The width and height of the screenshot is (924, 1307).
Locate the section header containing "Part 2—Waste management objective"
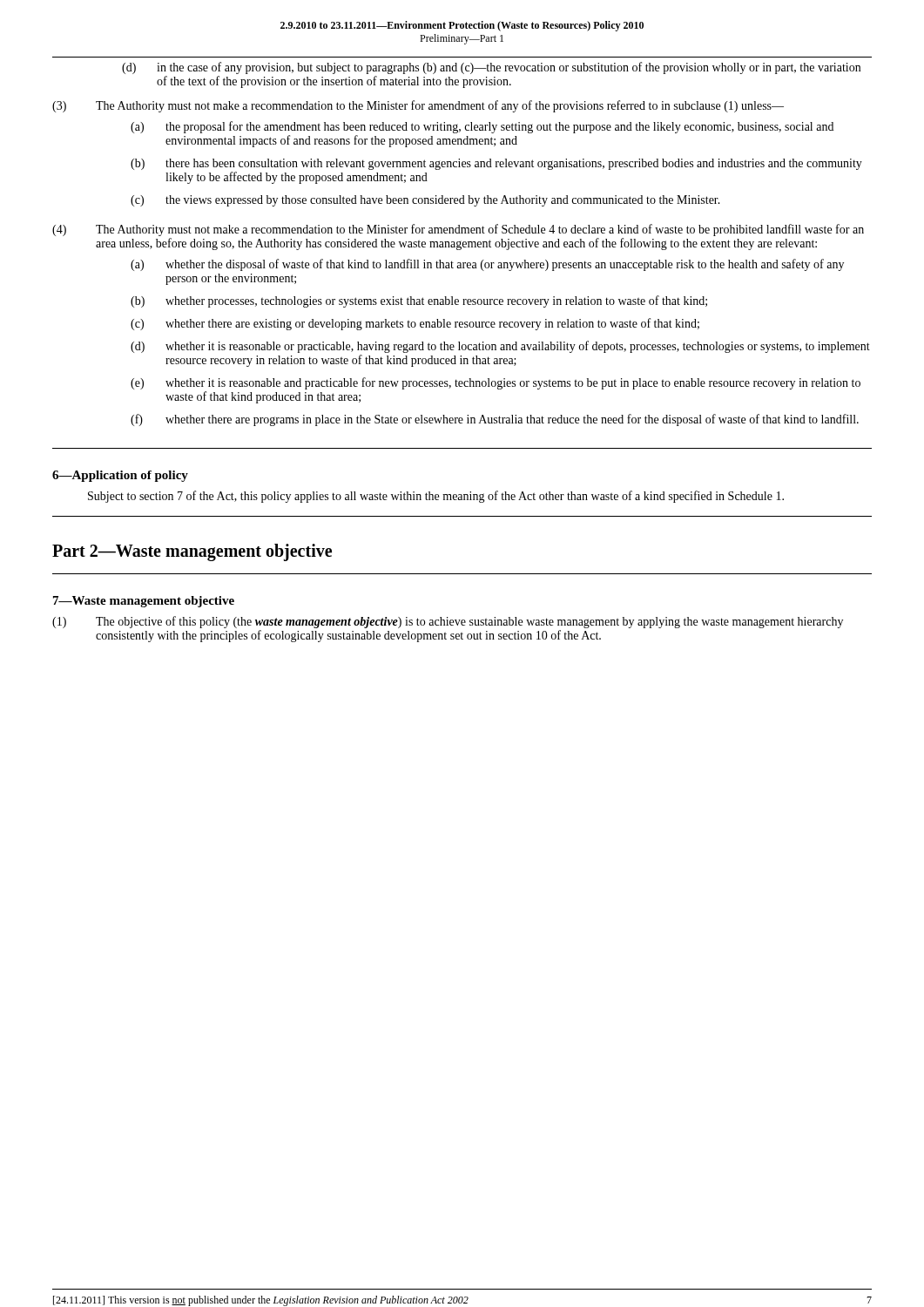(192, 551)
